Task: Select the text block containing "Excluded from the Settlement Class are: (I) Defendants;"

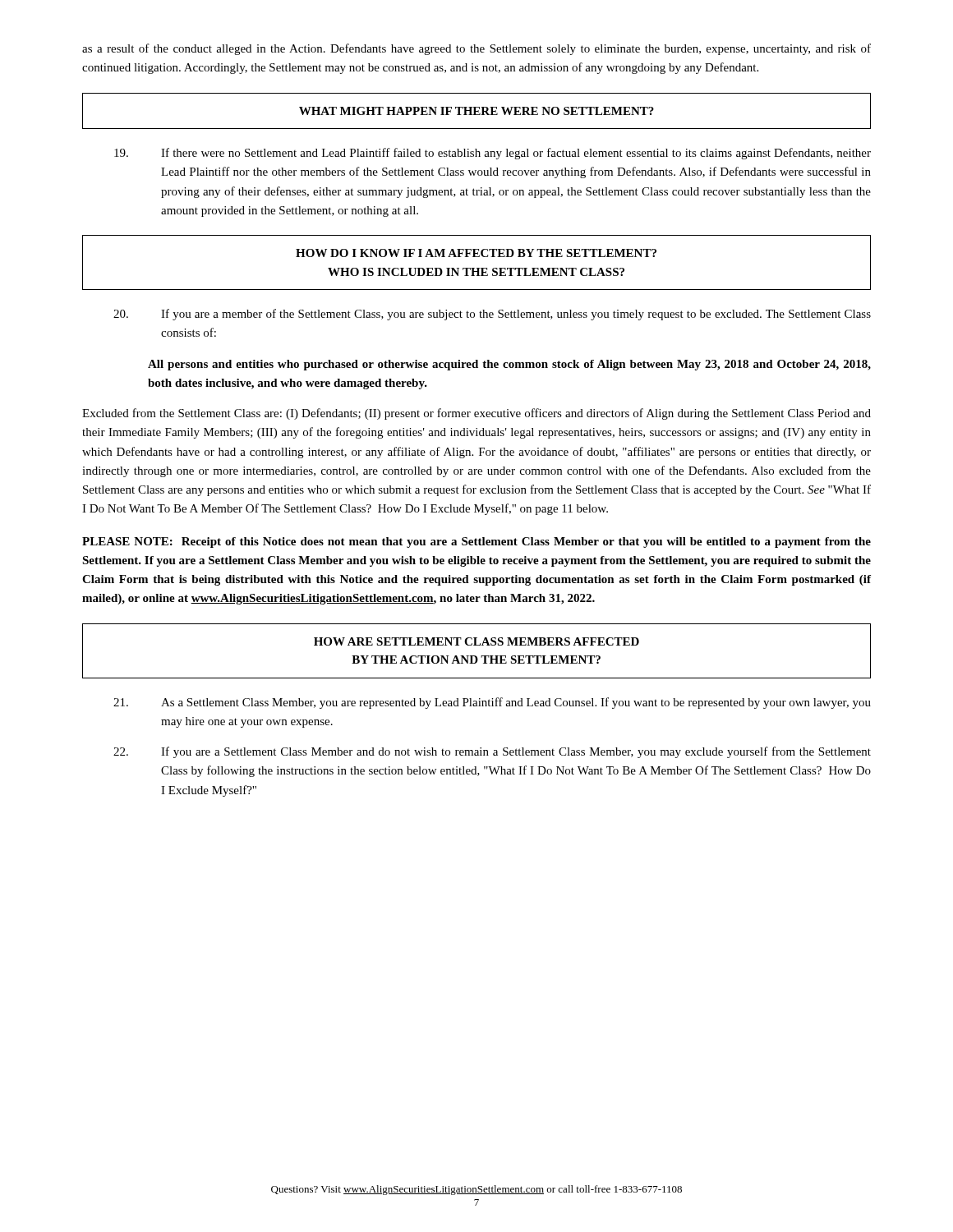Action: [476, 461]
